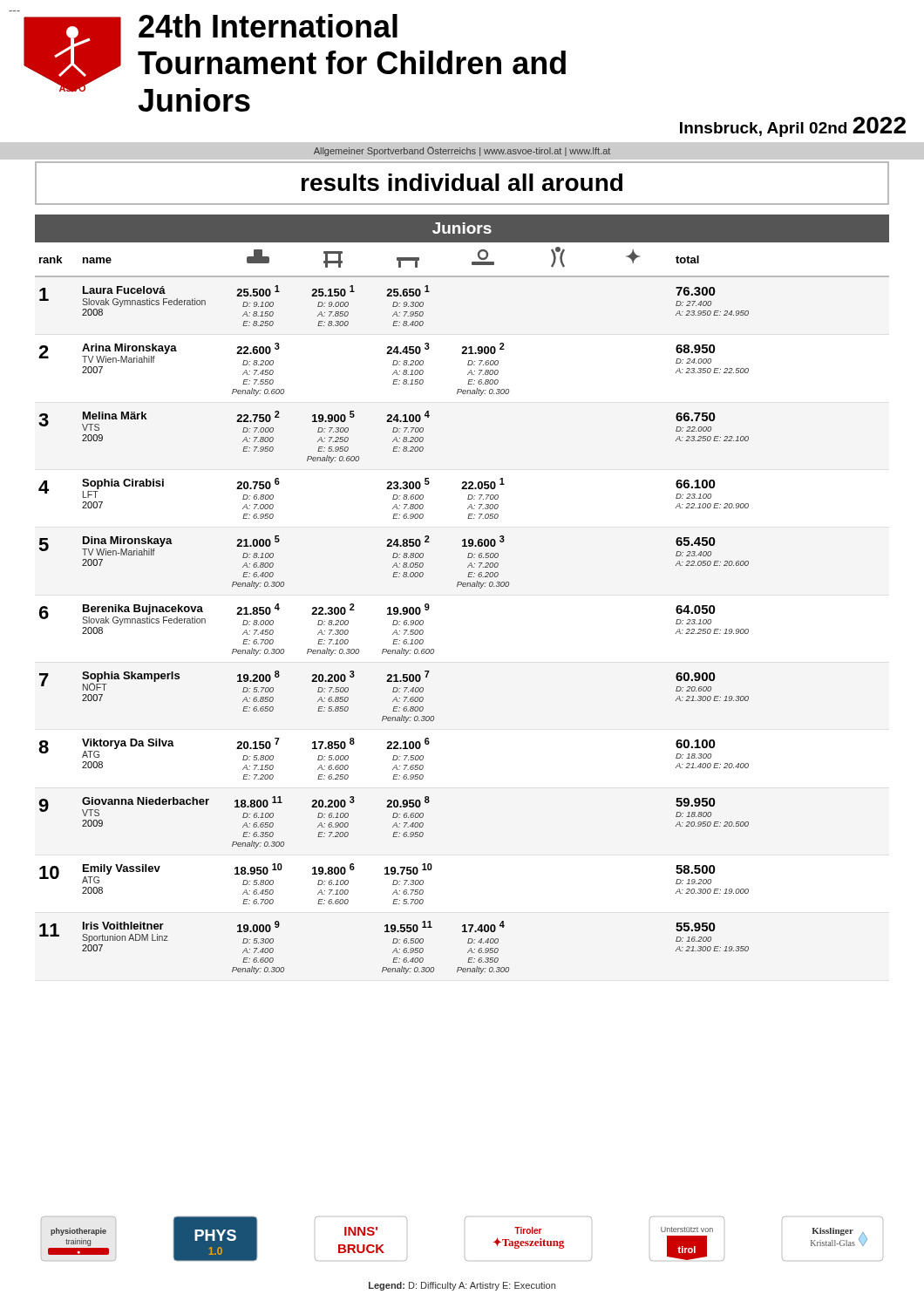924x1308 pixels.
Task: Find the table that mentions "name"
Action: click(x=462, y=611)
